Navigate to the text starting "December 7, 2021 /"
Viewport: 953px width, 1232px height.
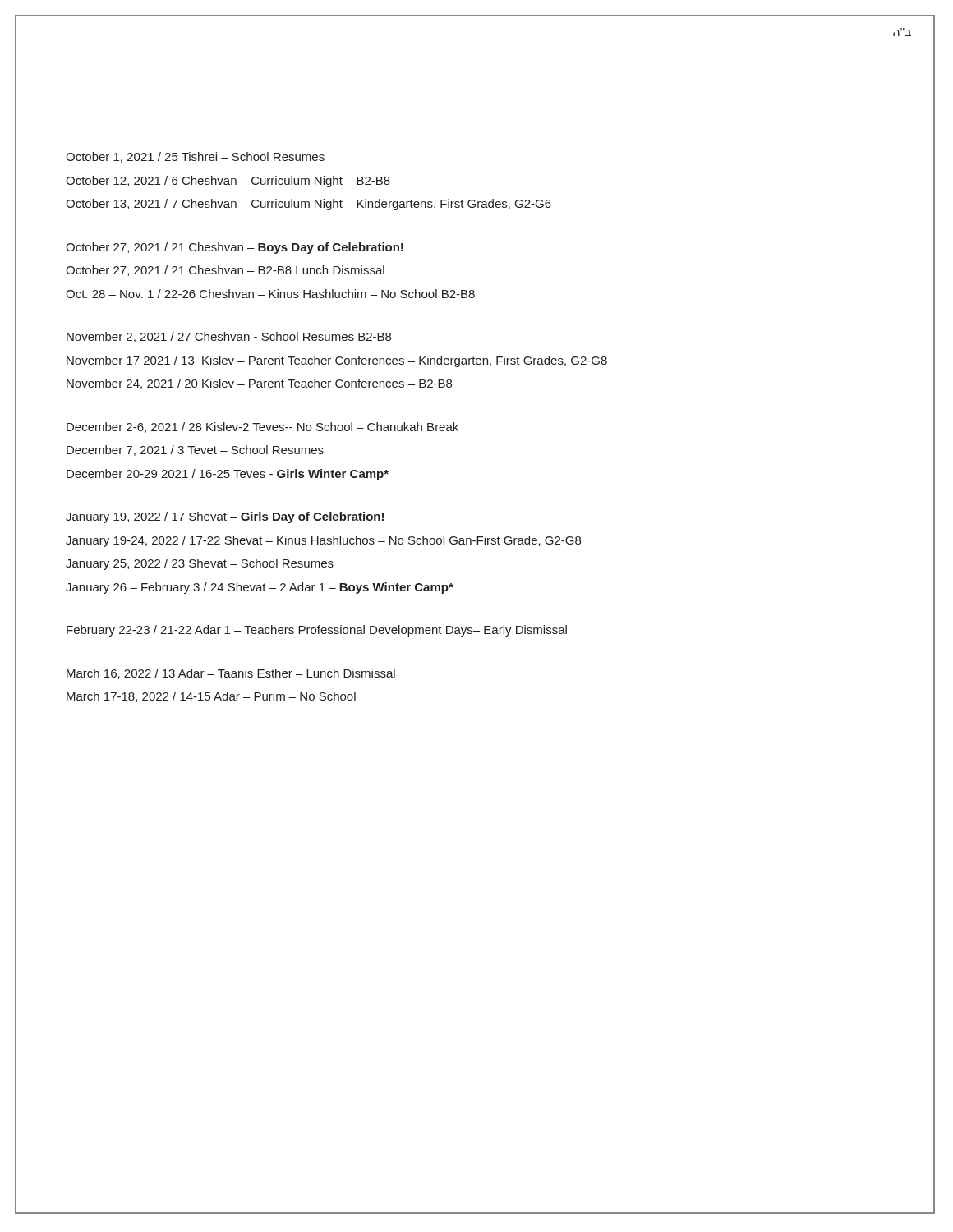195,450
